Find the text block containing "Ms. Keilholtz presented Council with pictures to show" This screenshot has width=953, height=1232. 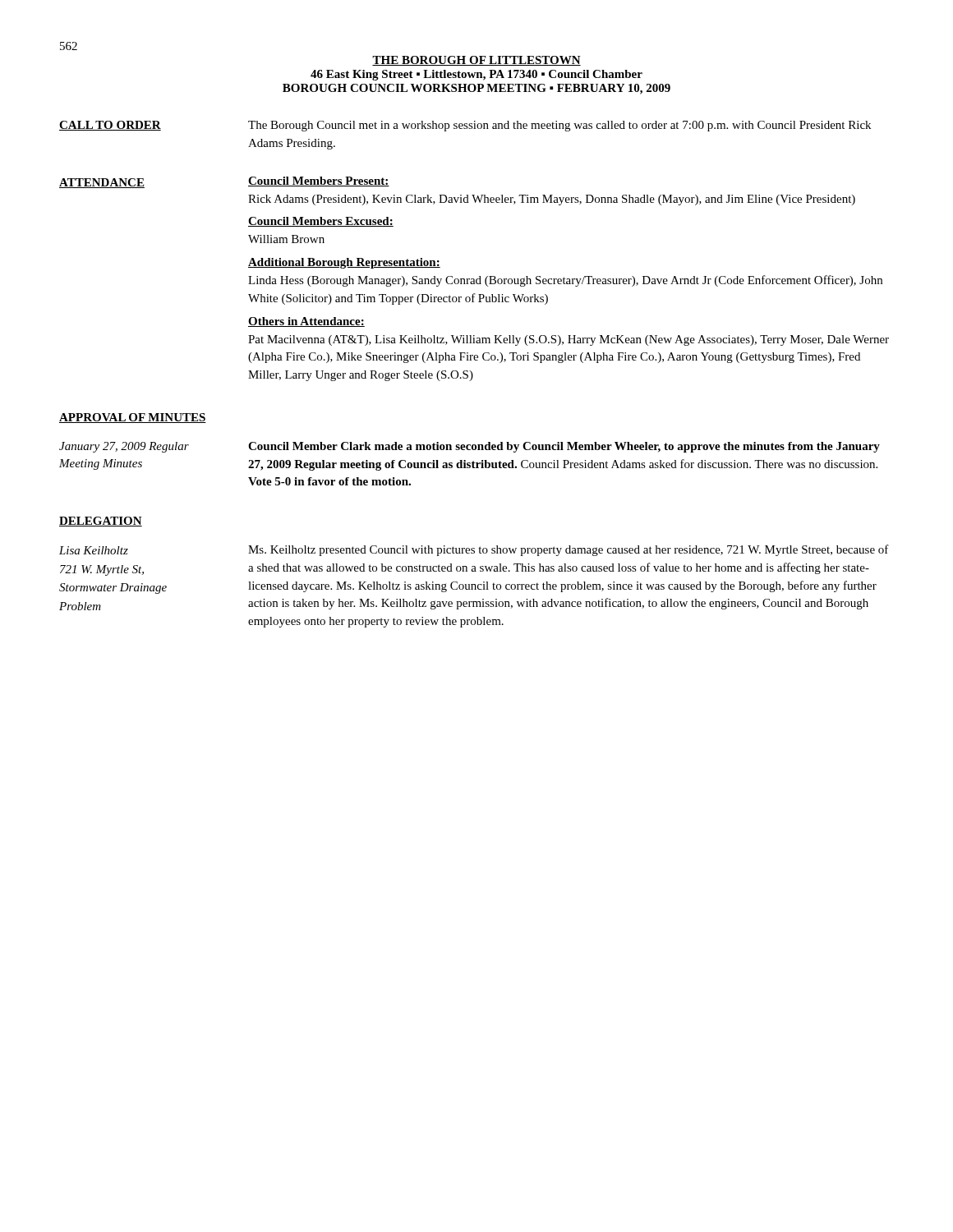[x=571, y=586]
